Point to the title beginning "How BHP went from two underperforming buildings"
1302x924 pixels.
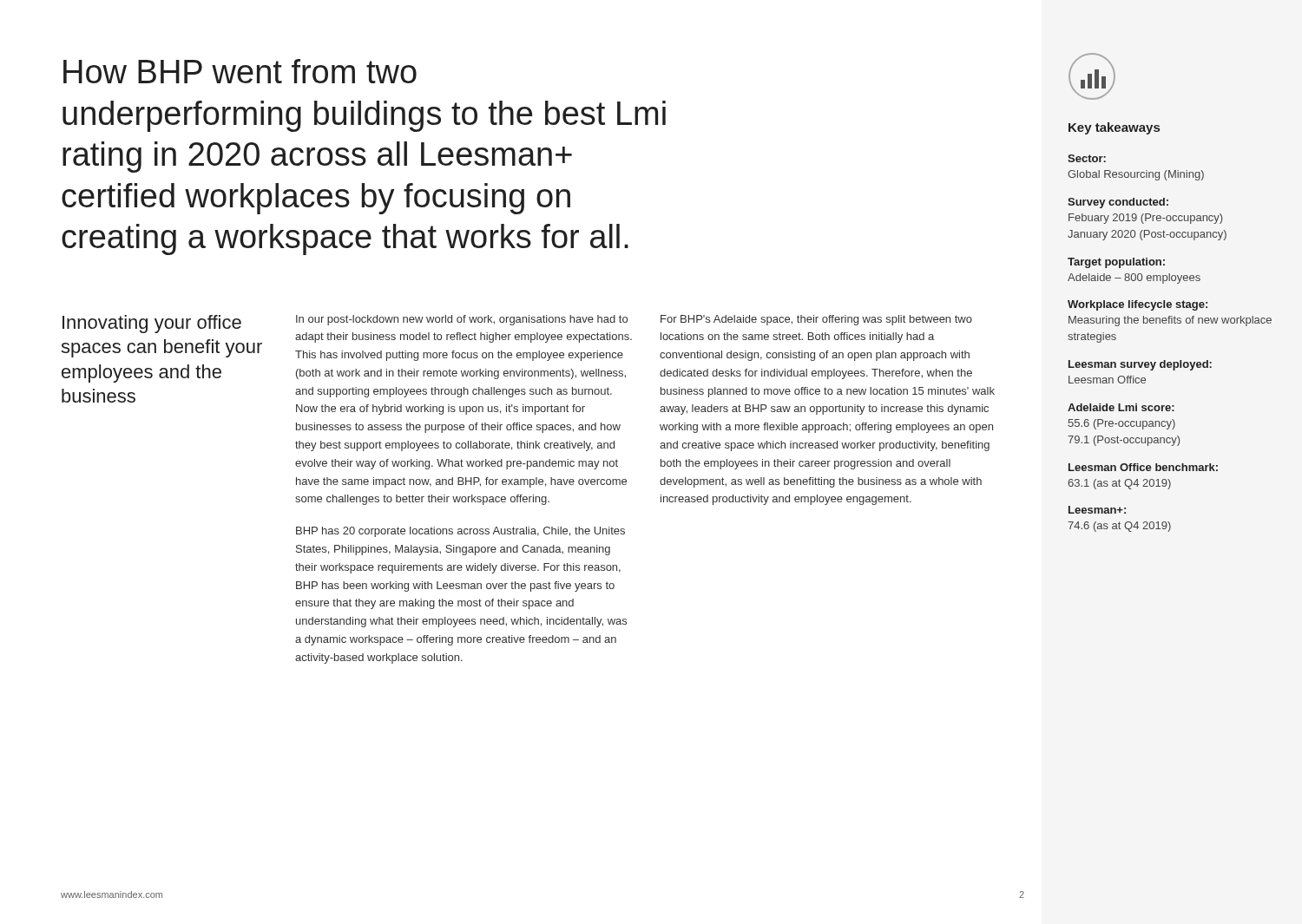pos(365,155)
